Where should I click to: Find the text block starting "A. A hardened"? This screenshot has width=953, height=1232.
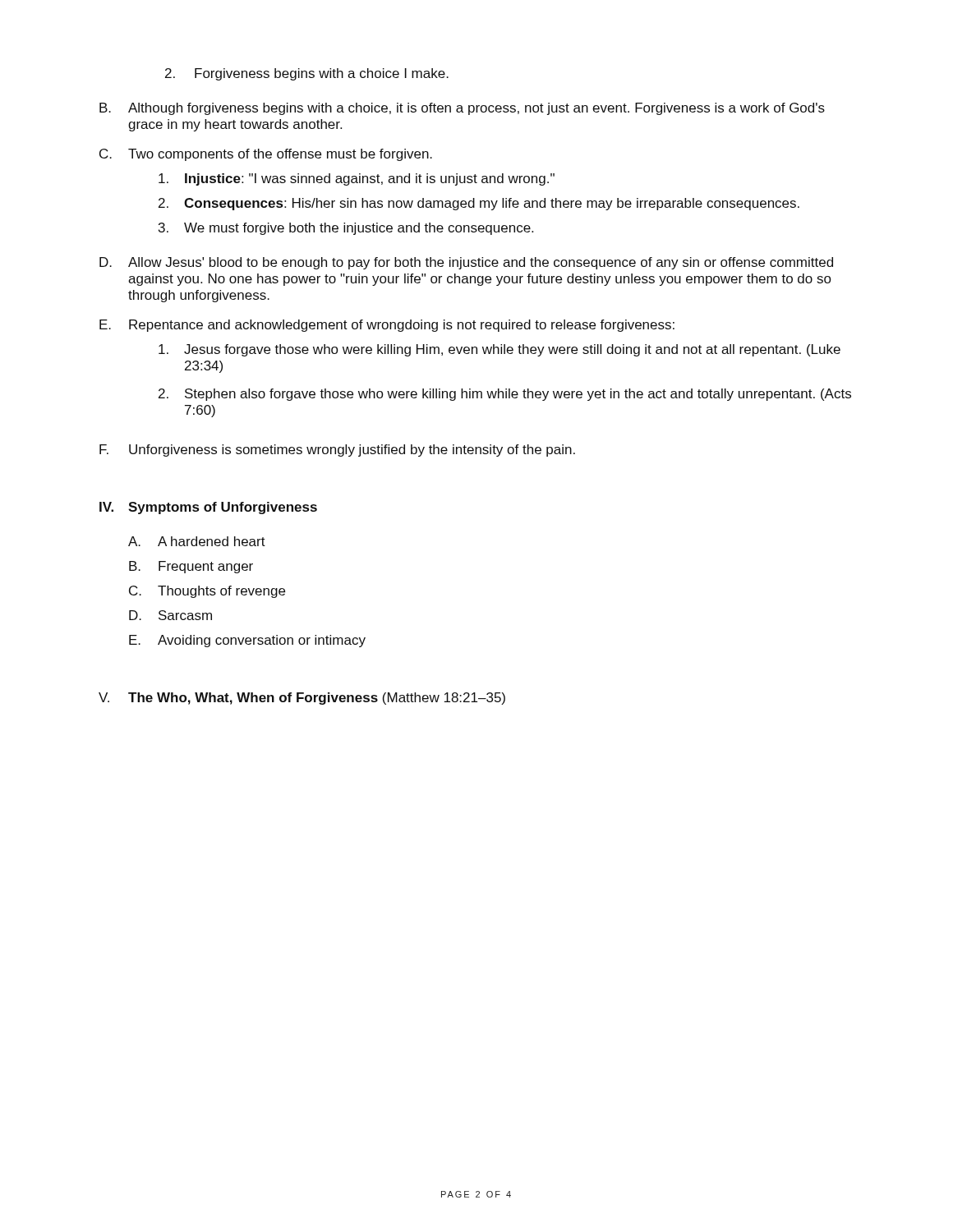[x=197, y=542]
